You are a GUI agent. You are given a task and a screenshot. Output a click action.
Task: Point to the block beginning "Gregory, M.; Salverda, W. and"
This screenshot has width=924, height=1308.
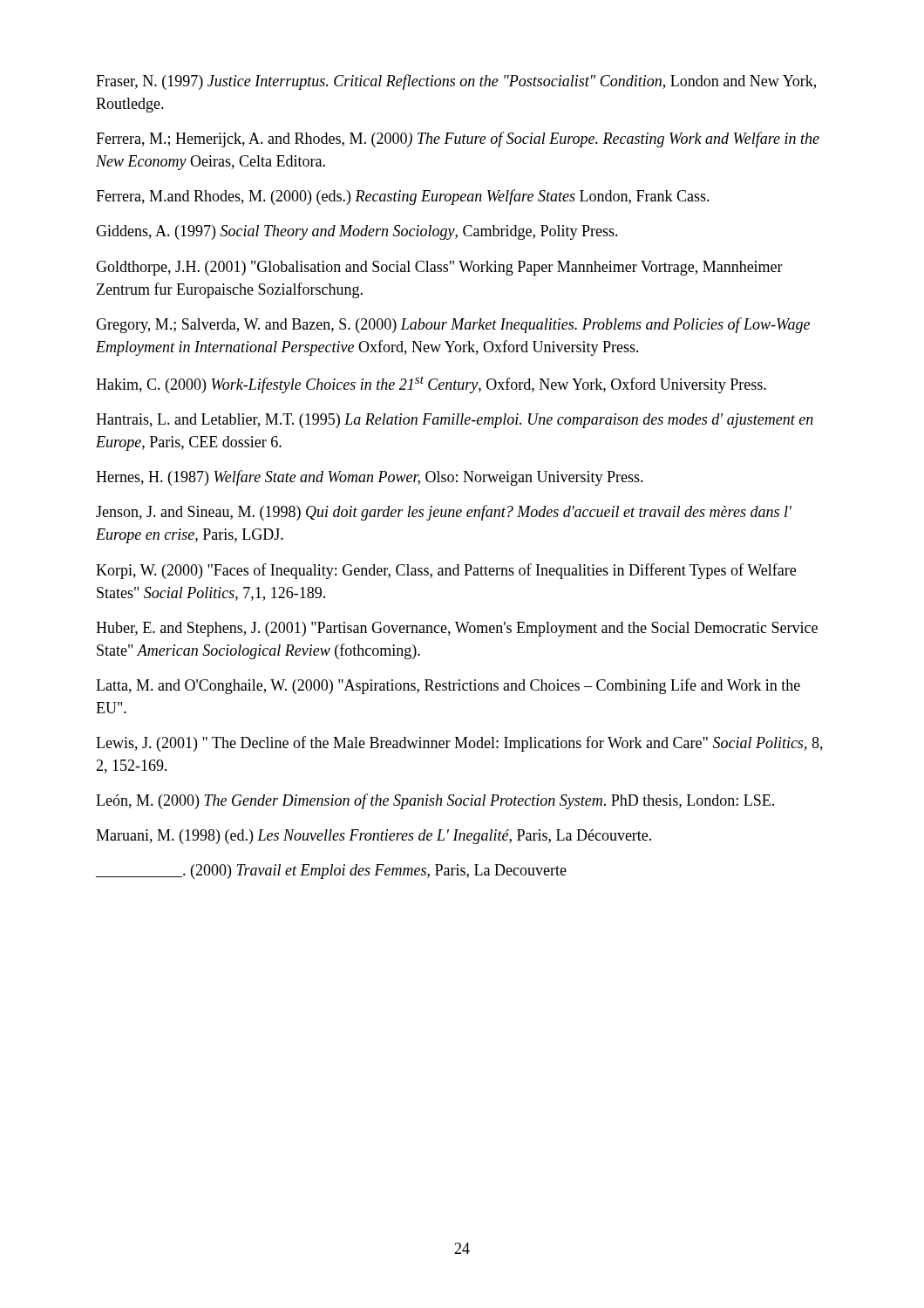coord(453,336)
